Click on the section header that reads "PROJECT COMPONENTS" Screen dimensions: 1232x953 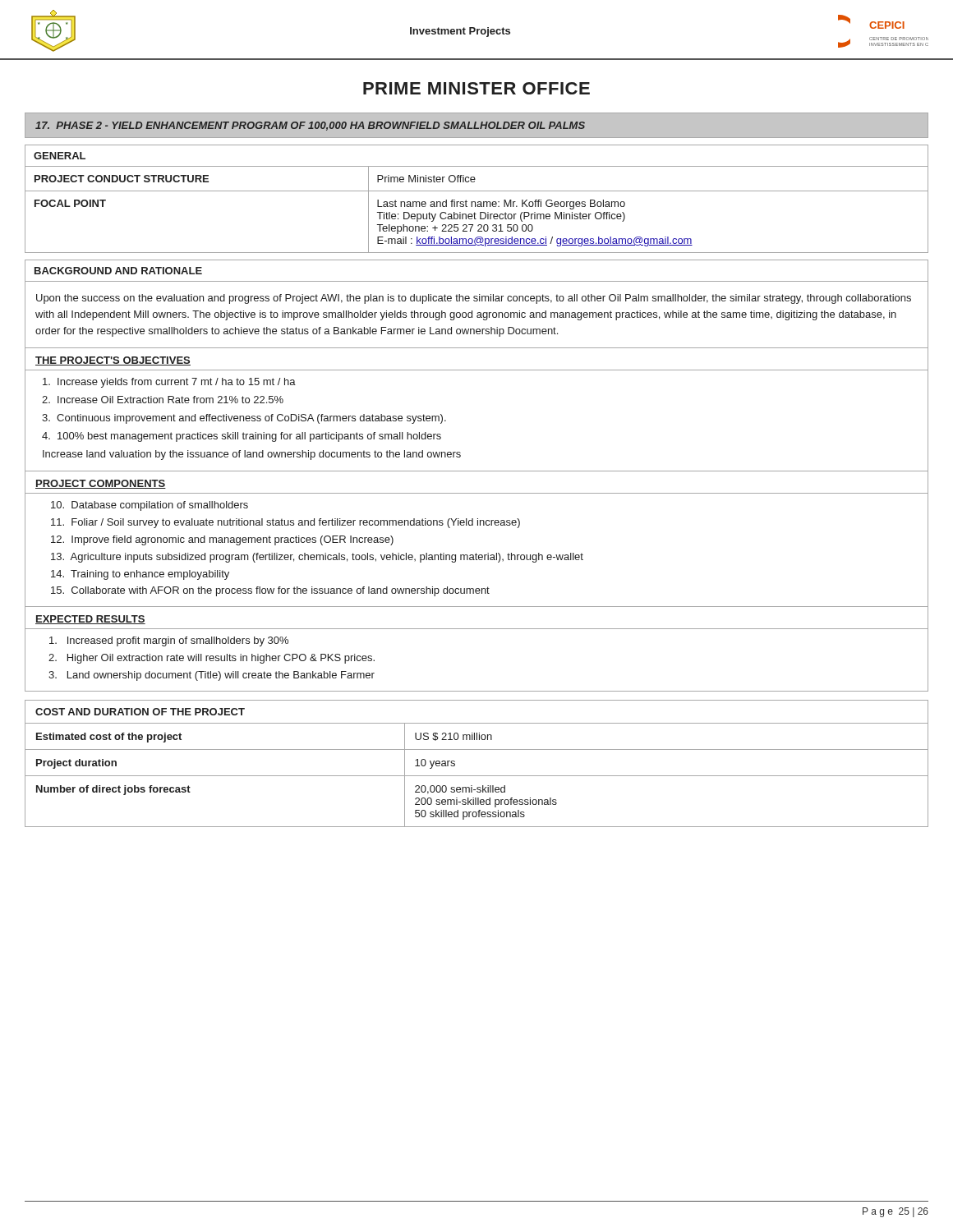point(100,484)
